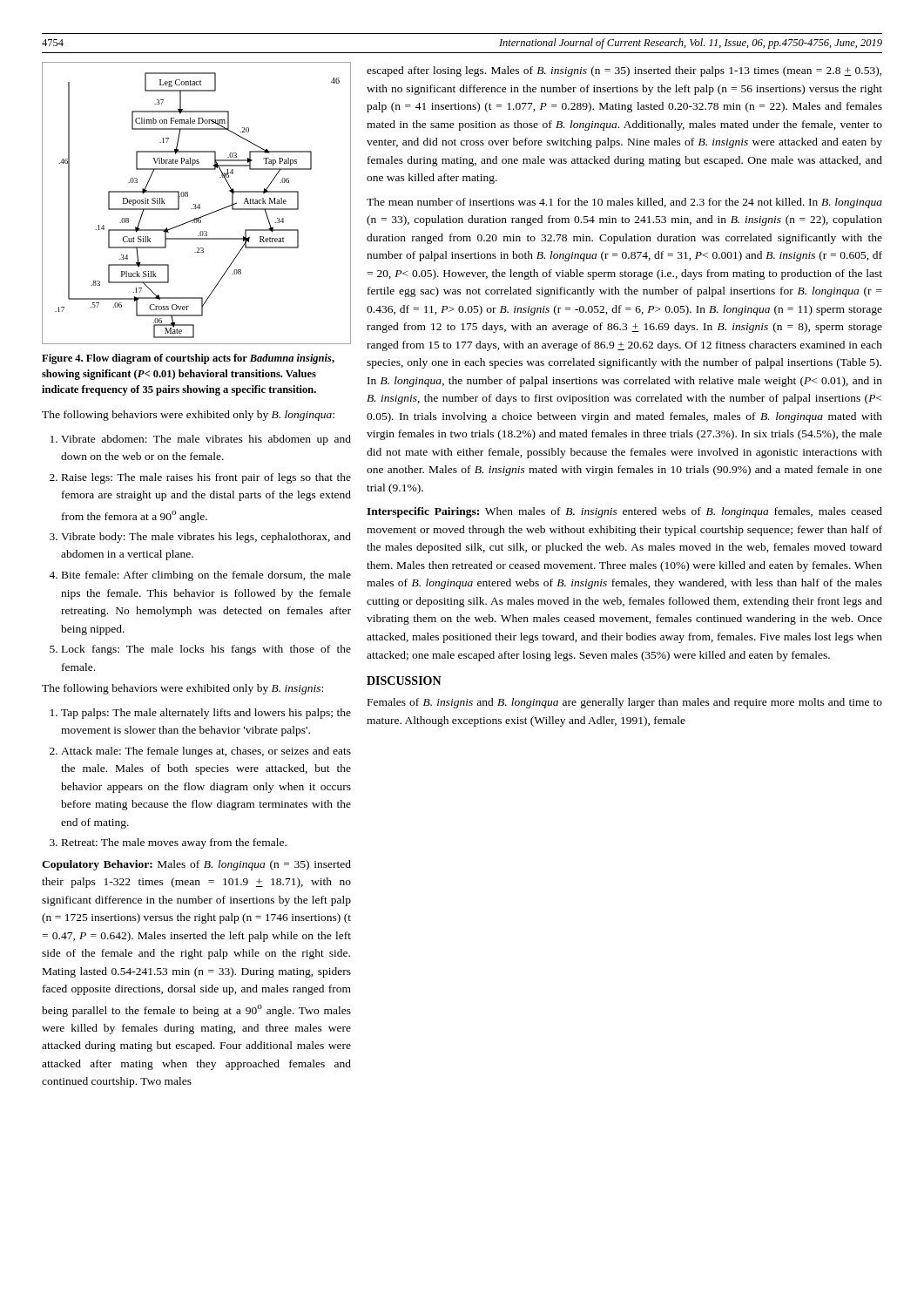
Task: Where is the passage that starts "Vibrate body: The"?
Action: click(206, 545)
